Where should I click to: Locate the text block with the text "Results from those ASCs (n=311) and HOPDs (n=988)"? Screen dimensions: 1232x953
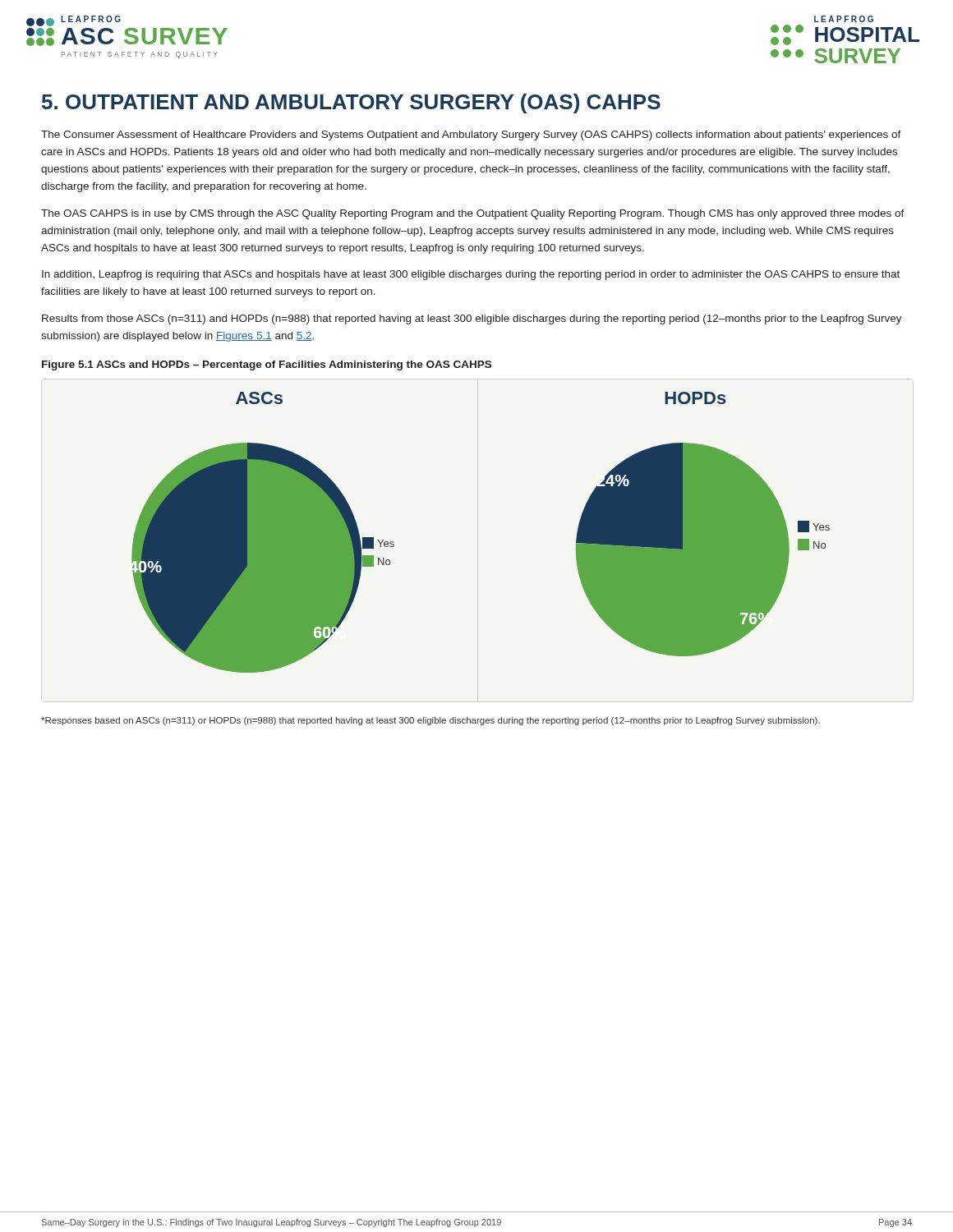tap(471, 327)
